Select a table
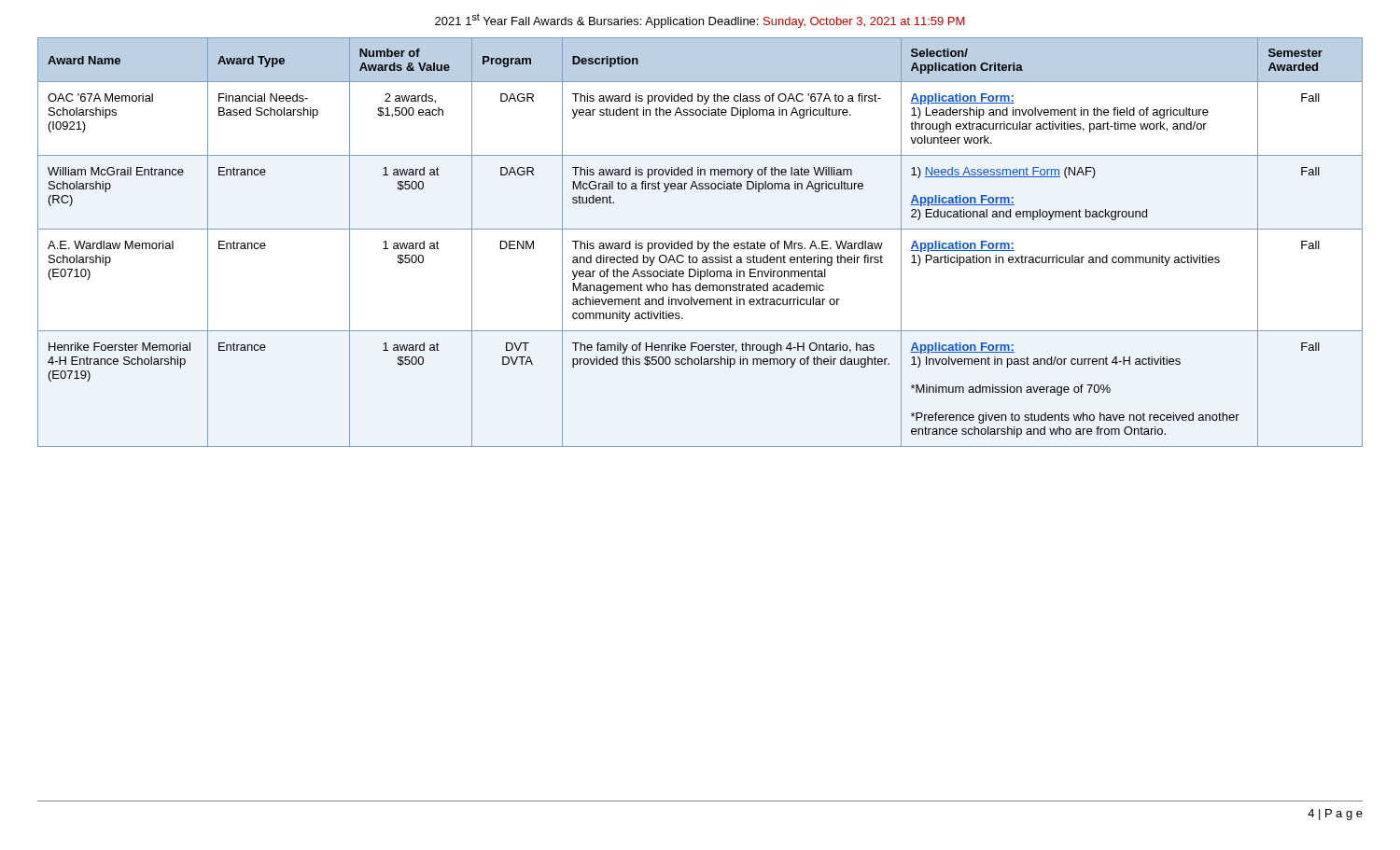Viewport: 1400px width, 850px height. (700, 242)
